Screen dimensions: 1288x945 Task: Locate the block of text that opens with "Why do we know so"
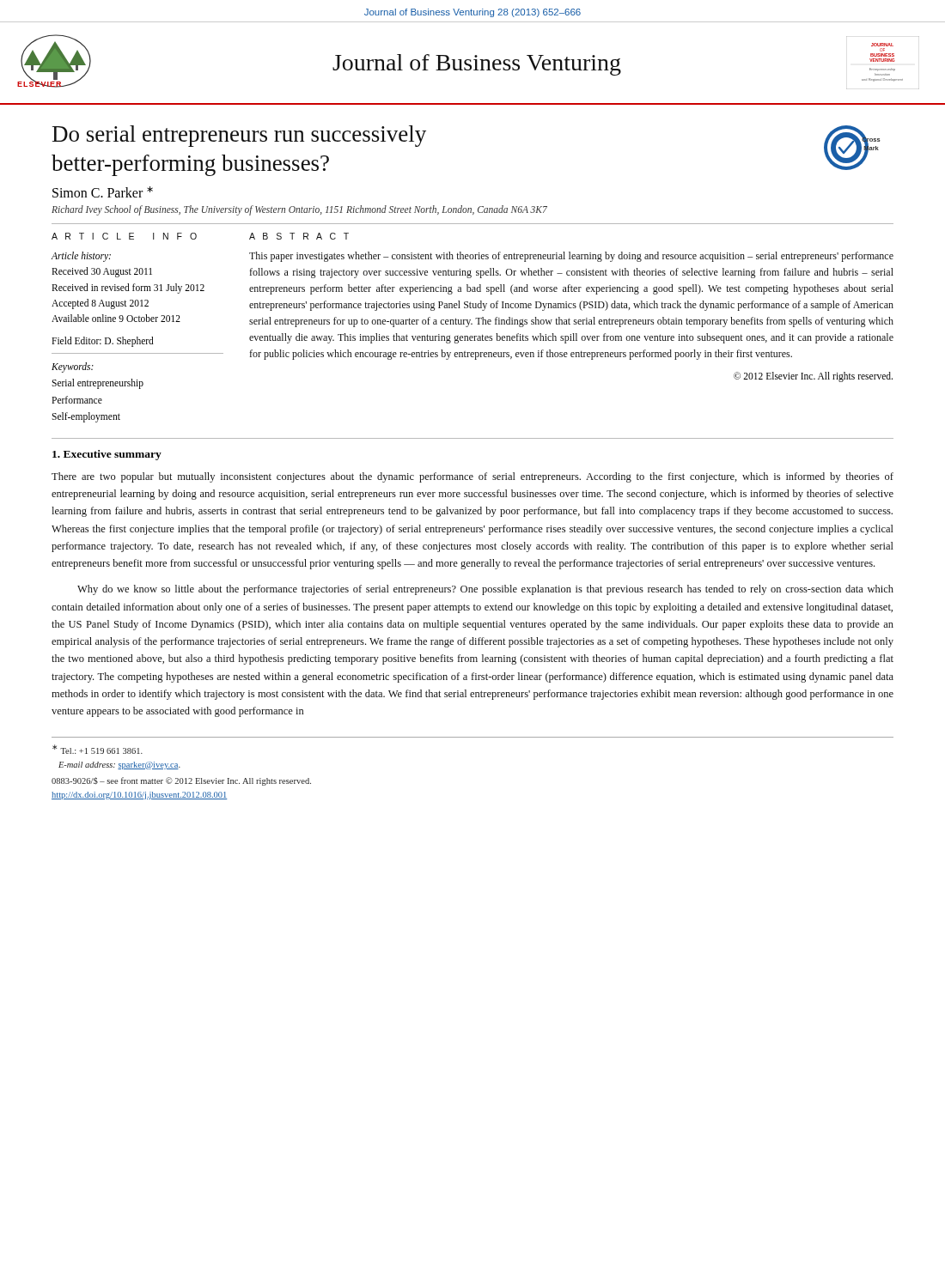(x=472, y=650)
